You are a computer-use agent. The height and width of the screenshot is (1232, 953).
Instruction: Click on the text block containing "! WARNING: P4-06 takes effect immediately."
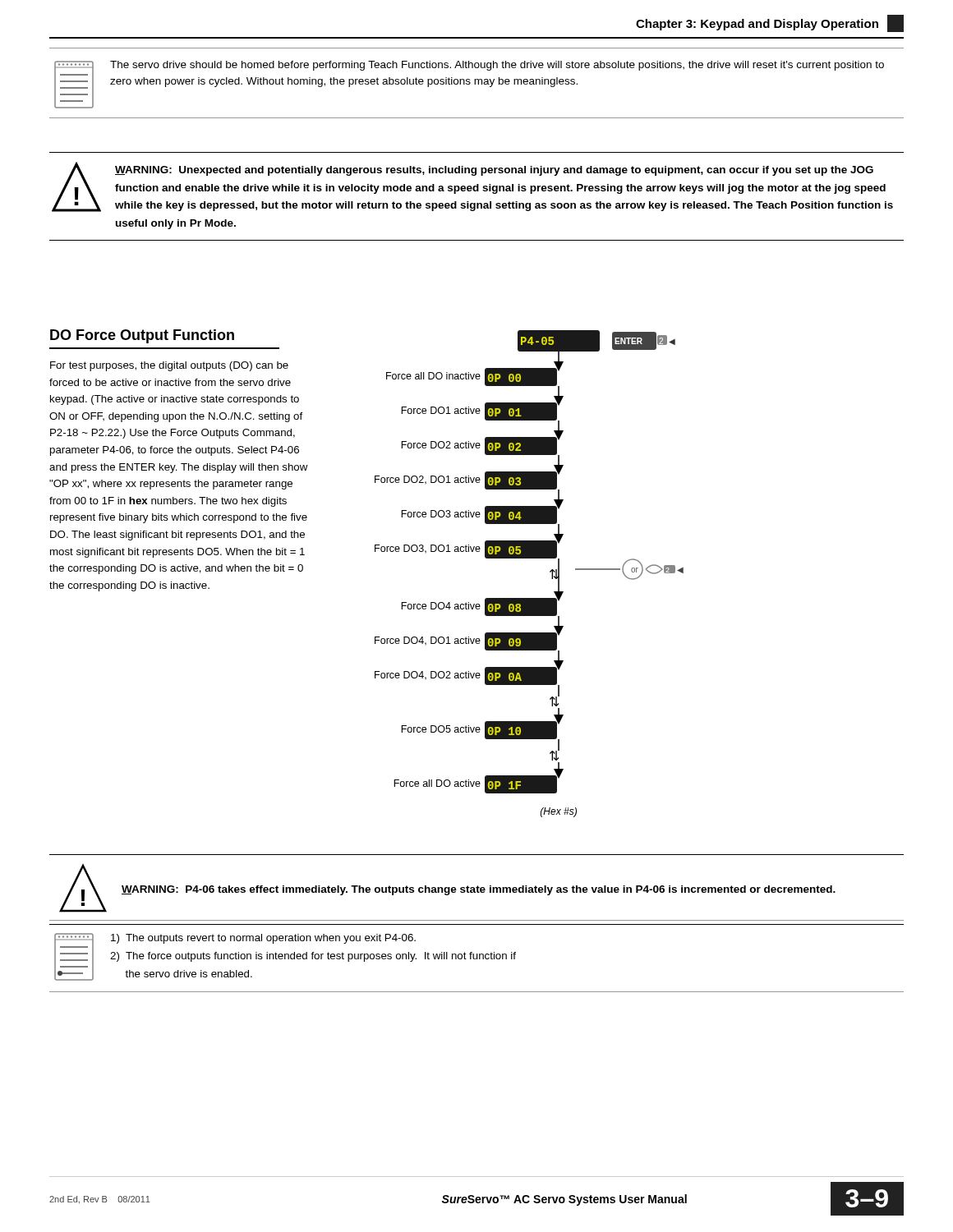(x=446, y=890)
